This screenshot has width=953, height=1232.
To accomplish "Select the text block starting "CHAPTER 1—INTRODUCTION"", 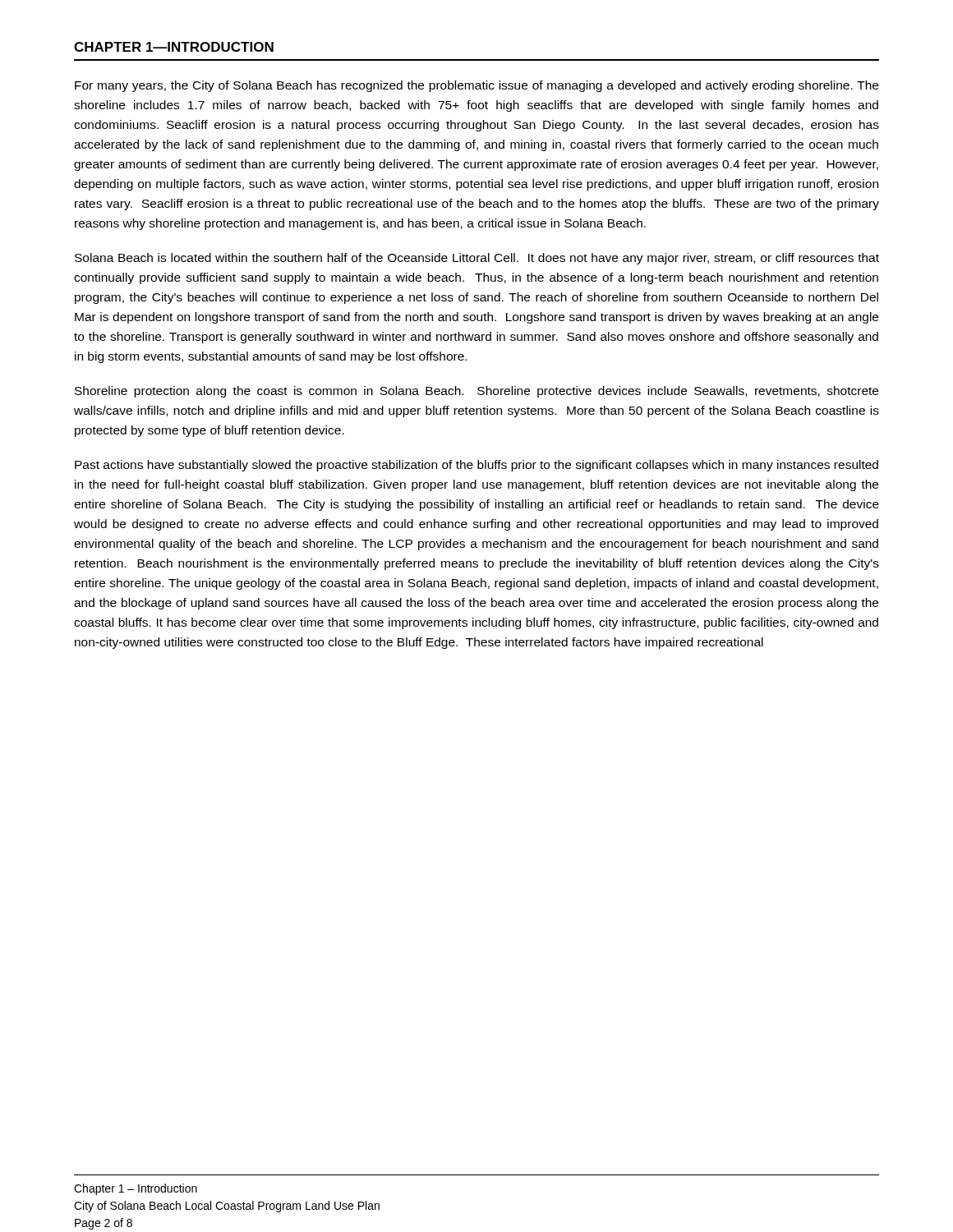I will pyautogui.click(x=174, y=47).
